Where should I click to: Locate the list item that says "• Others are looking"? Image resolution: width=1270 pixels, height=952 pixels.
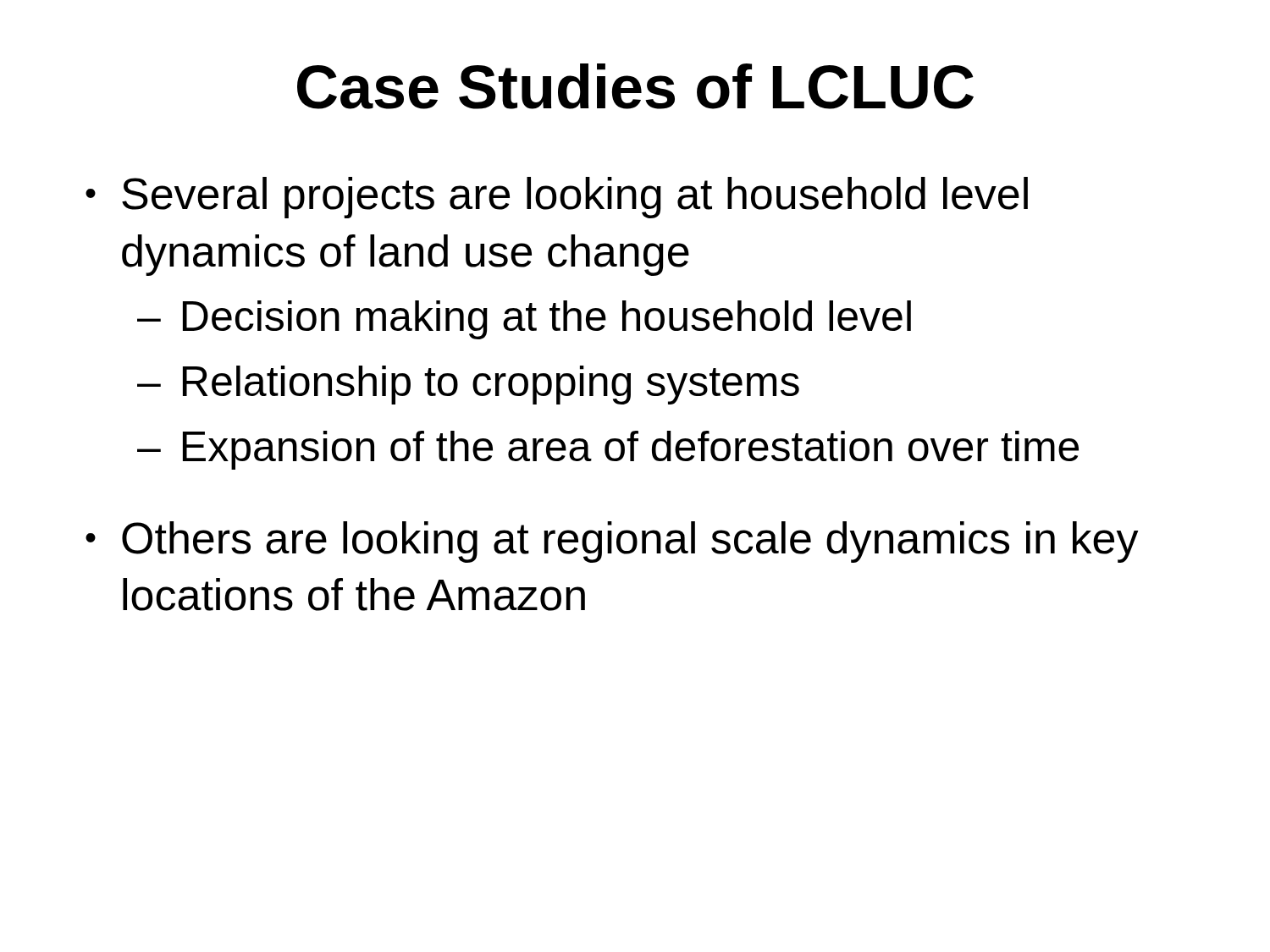(635, 567)
